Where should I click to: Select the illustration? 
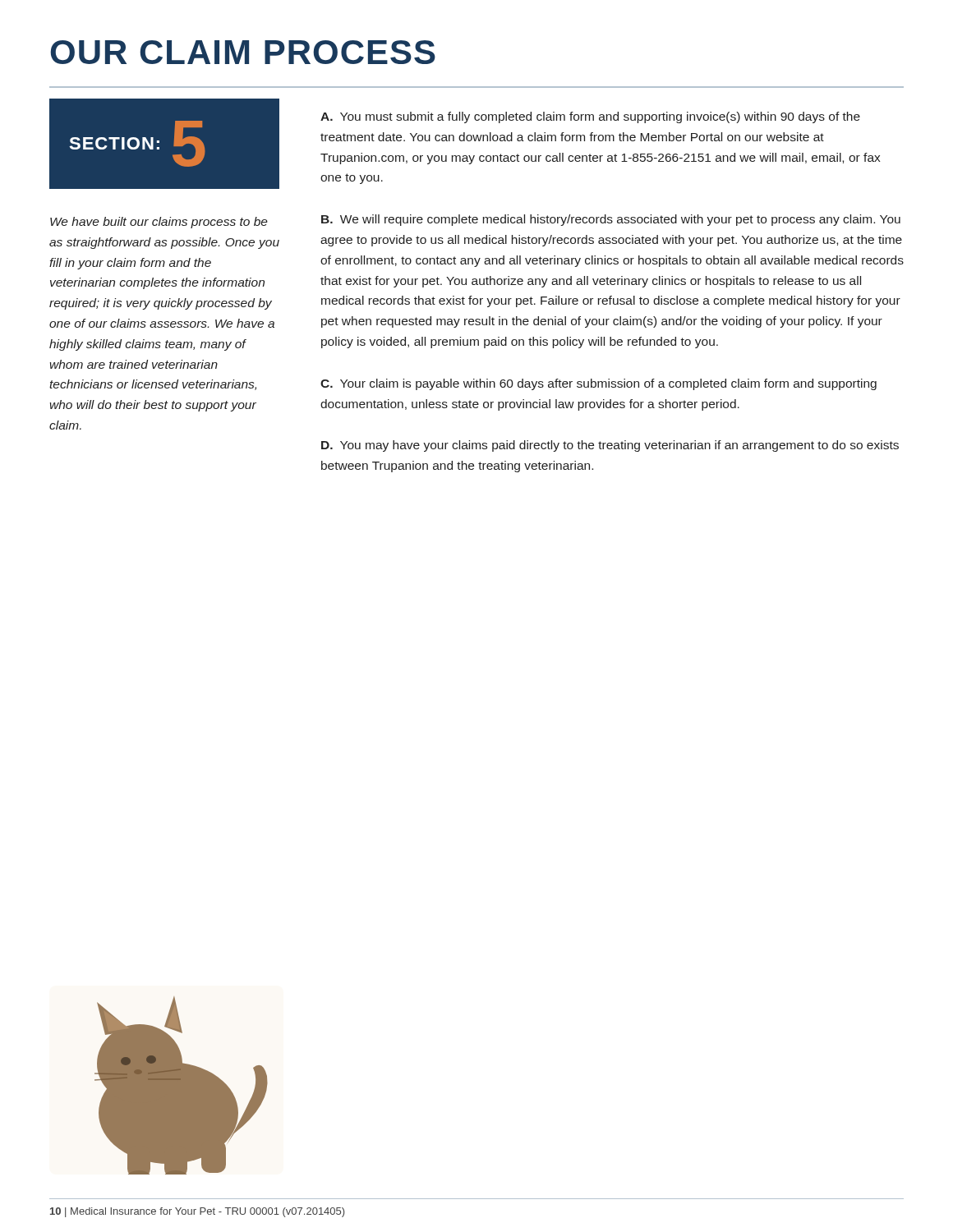pyautogui.click(x=166, y=1080)
